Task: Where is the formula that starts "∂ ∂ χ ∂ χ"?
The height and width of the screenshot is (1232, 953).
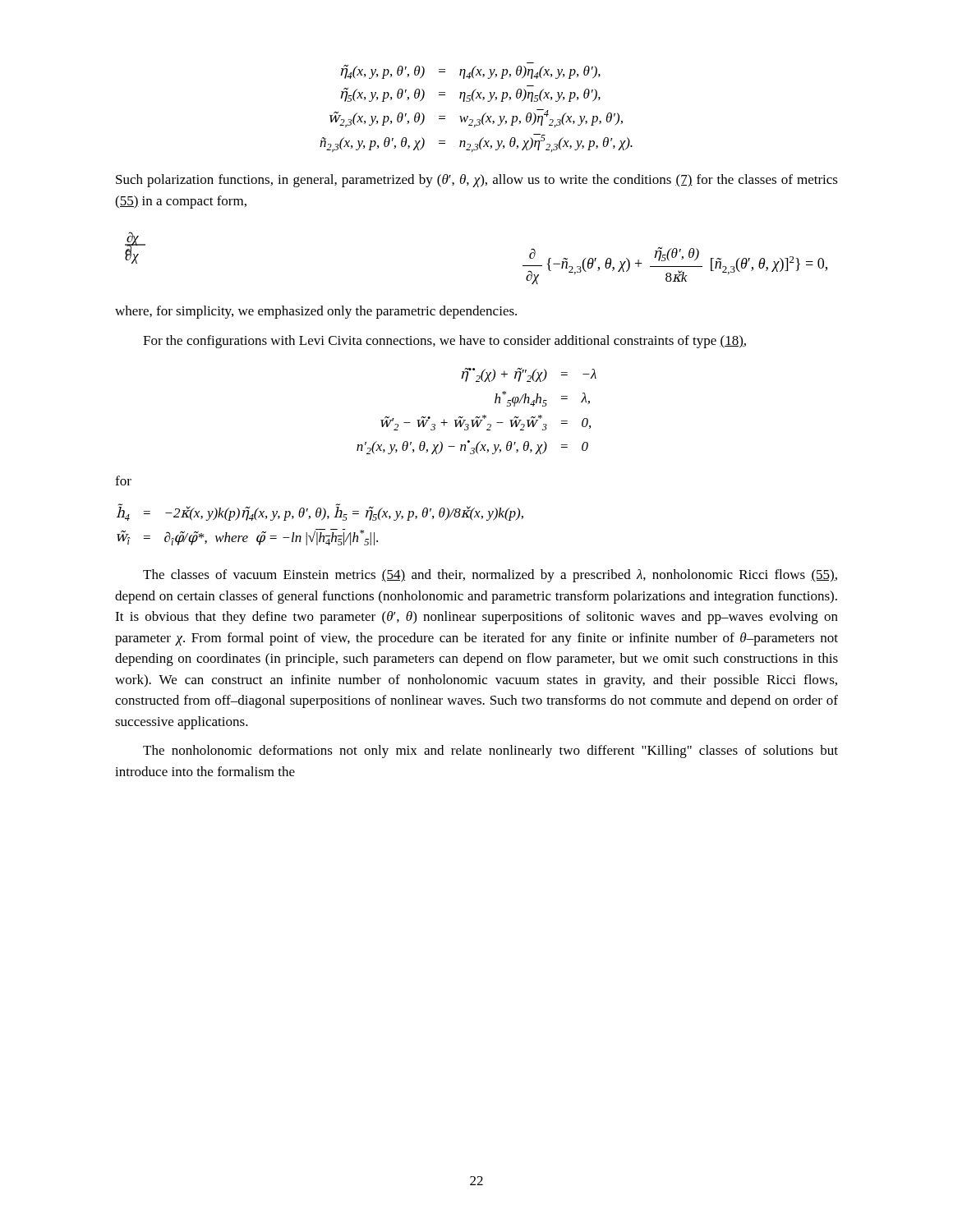Action: [135, 257]
